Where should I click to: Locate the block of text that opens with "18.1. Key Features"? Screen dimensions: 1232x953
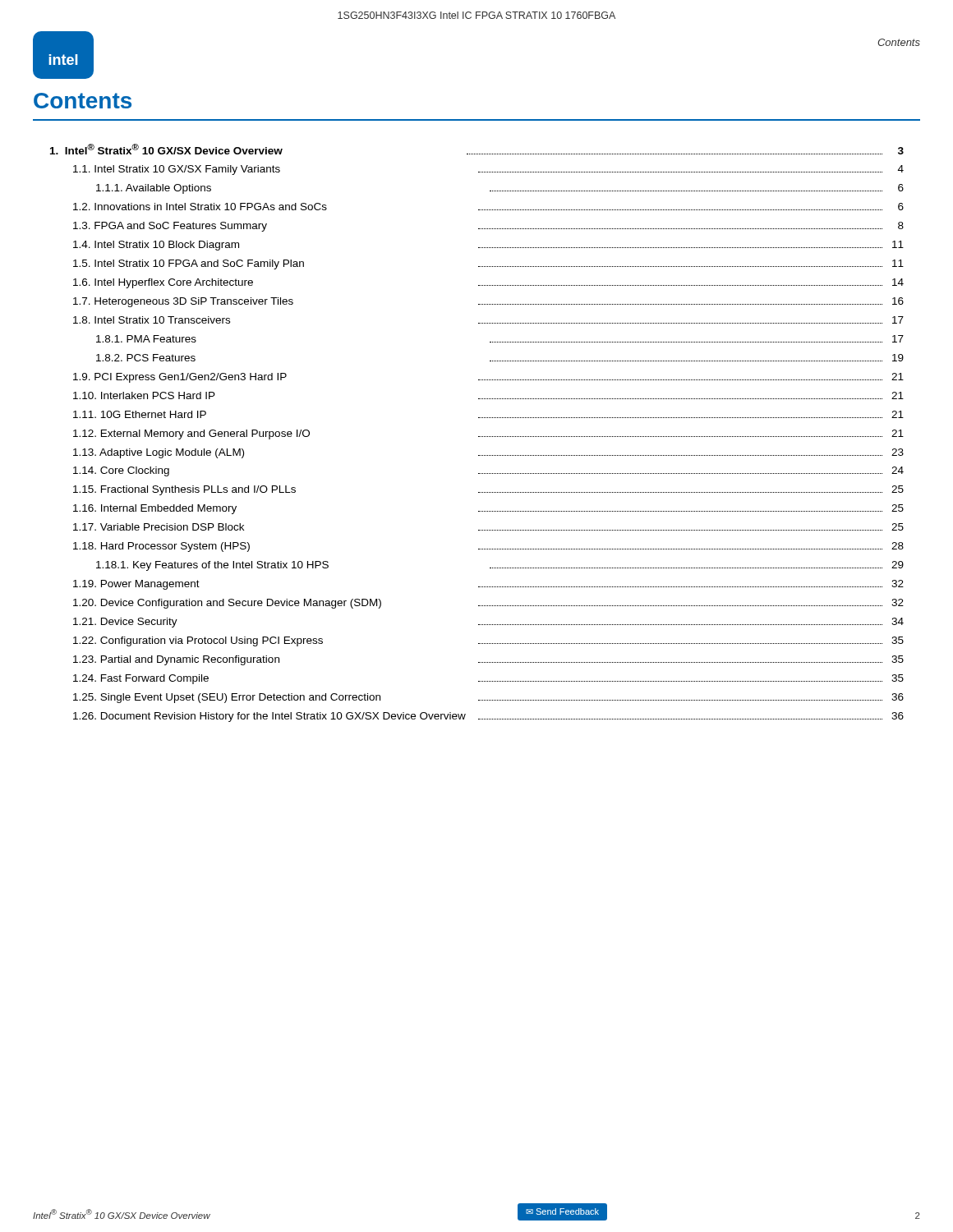click(500, 566)
